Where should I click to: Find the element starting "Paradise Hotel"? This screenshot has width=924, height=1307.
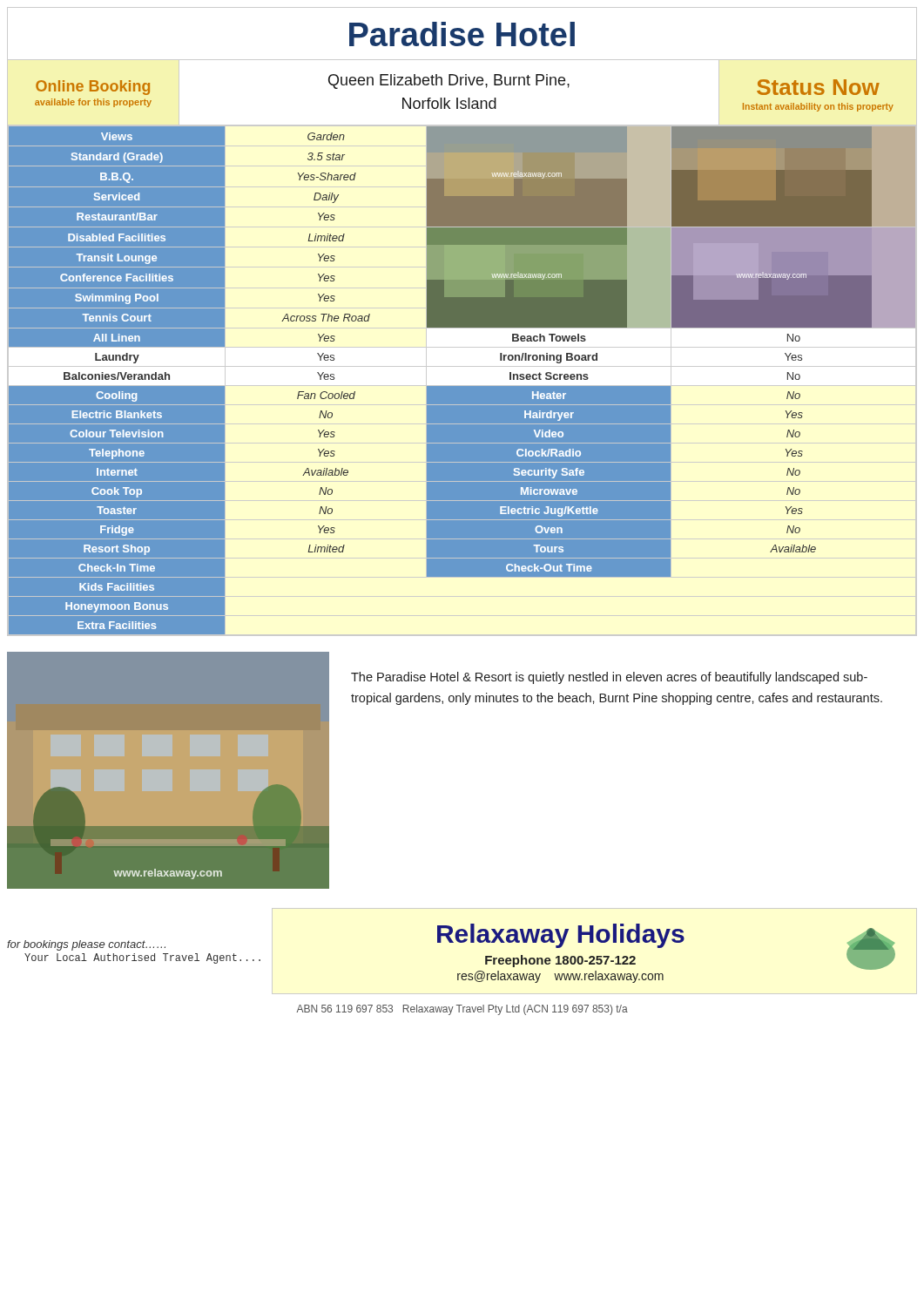click(x=462, y=35)
